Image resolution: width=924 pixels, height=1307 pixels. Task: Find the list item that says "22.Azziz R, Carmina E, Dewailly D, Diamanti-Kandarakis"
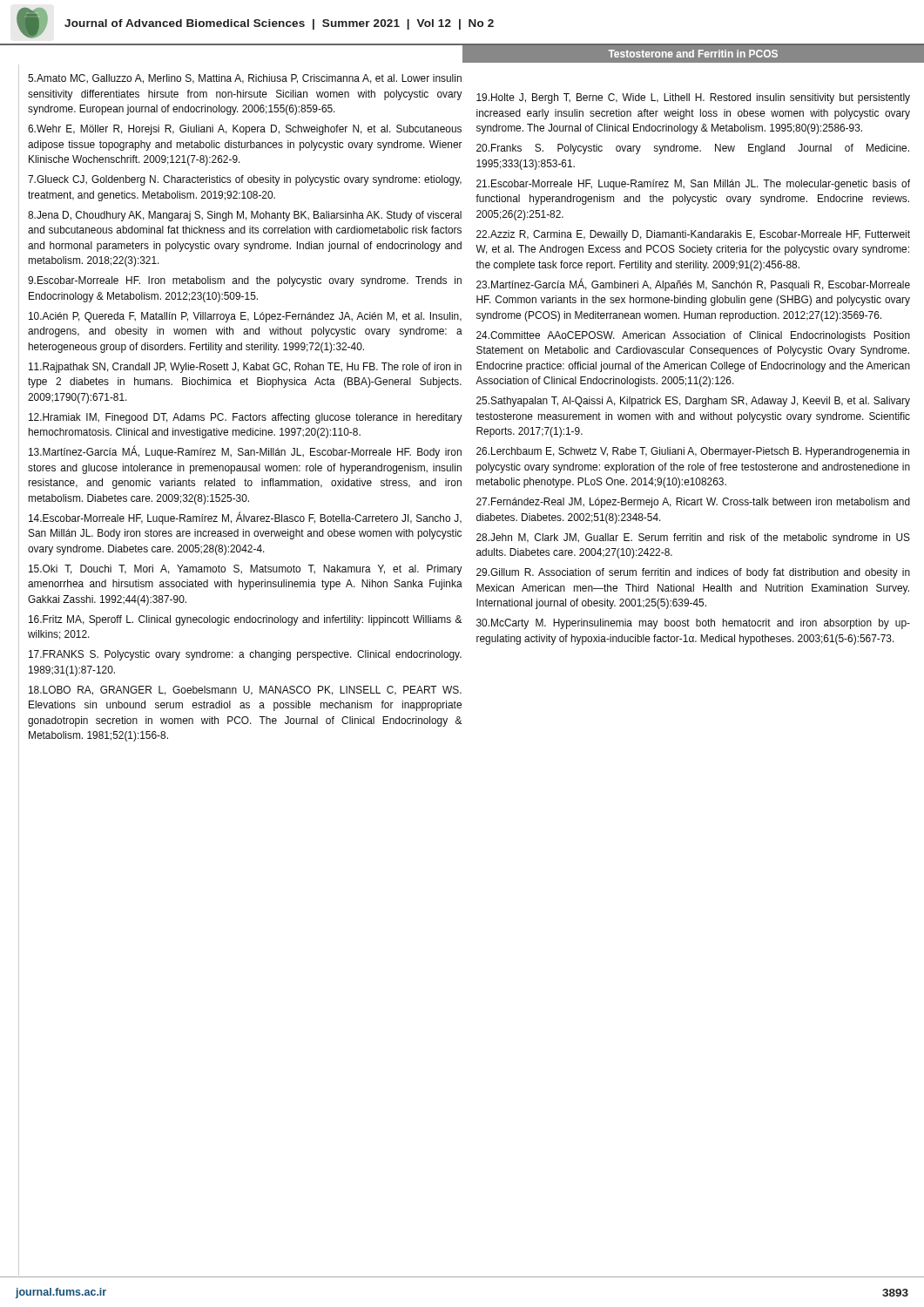[693, 249]
